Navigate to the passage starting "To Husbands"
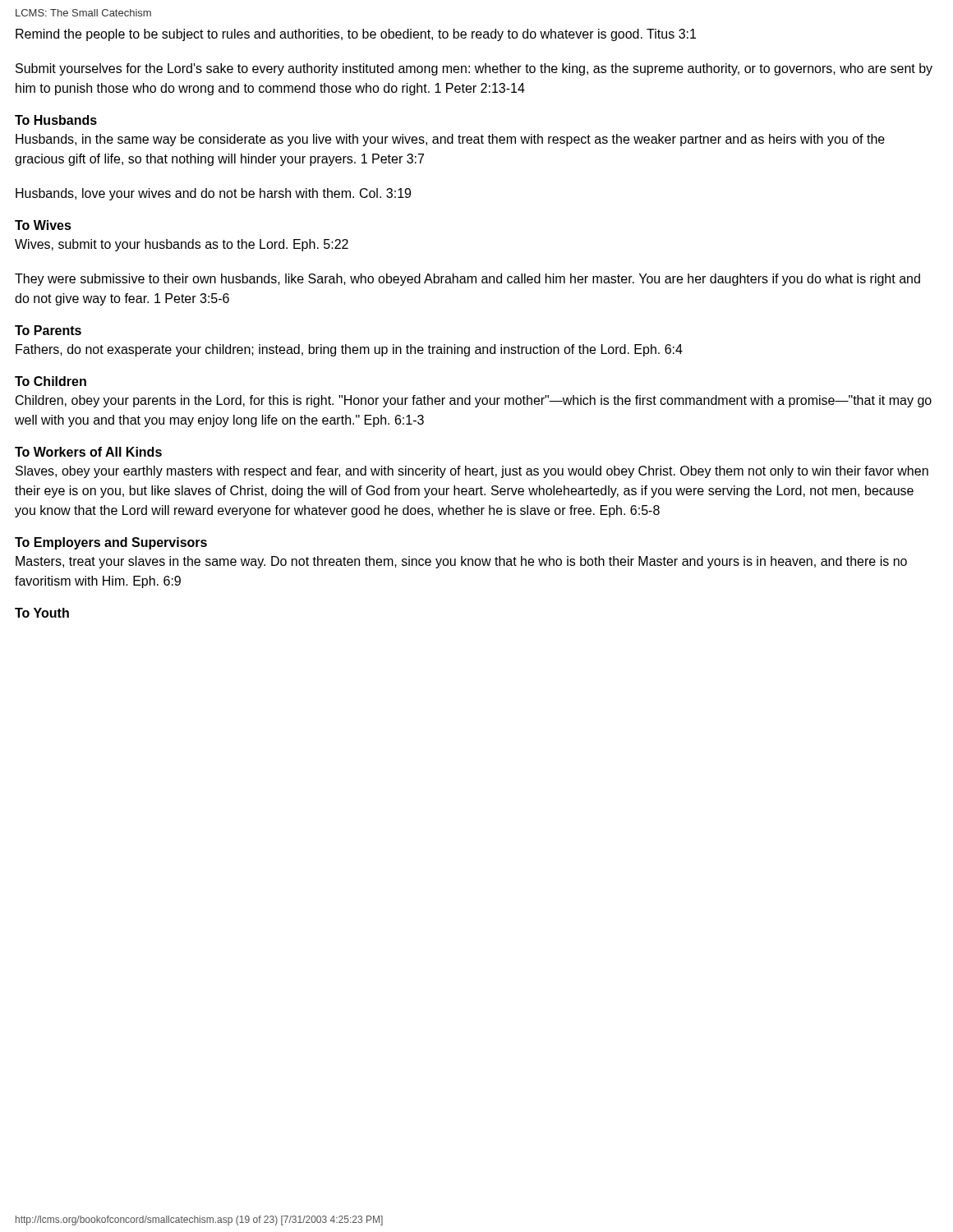The width and height of the screenshot is (953, 1232). click(56, 120)
